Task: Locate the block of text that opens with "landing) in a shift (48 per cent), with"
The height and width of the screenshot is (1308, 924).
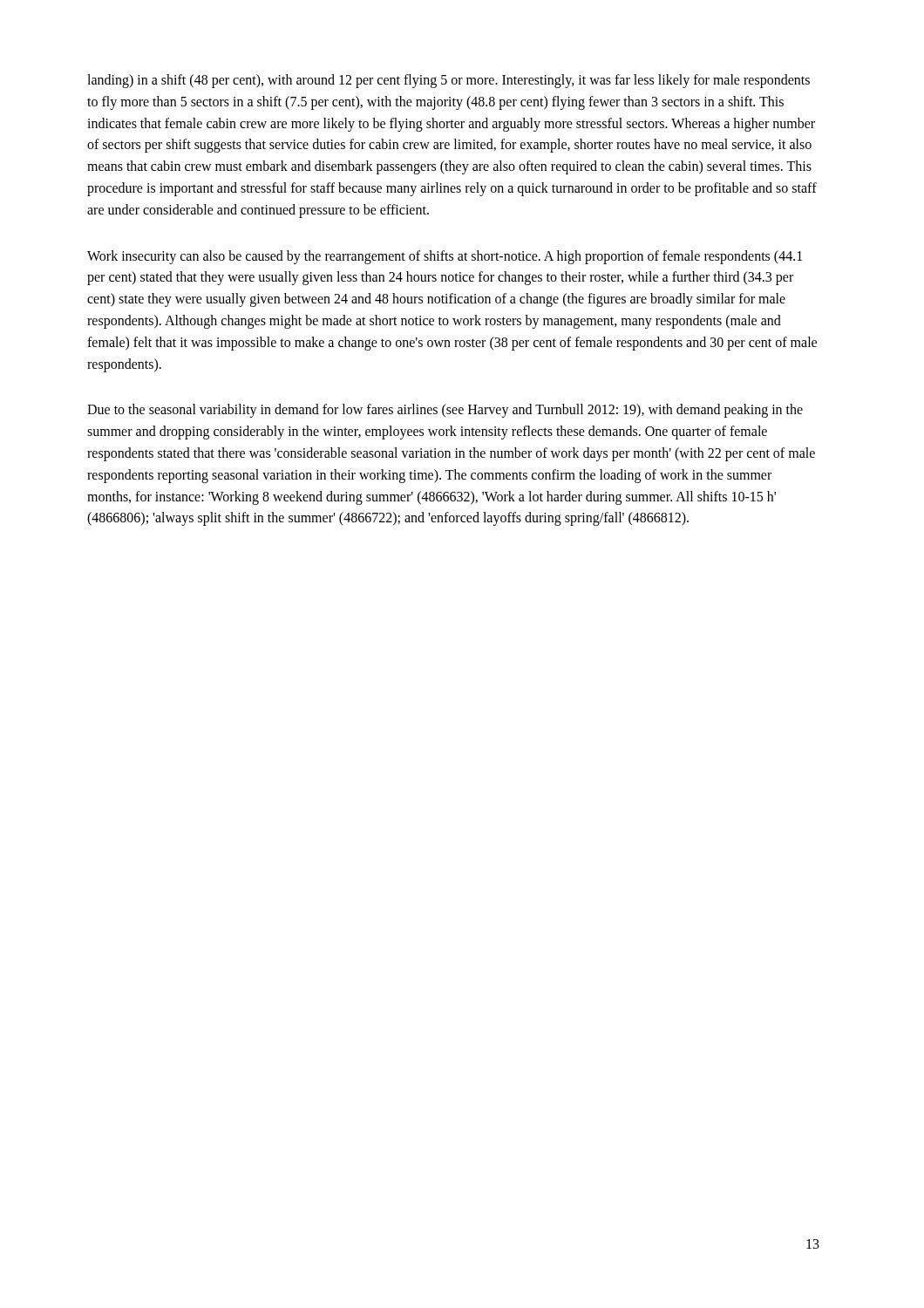Action: (452, 145)
